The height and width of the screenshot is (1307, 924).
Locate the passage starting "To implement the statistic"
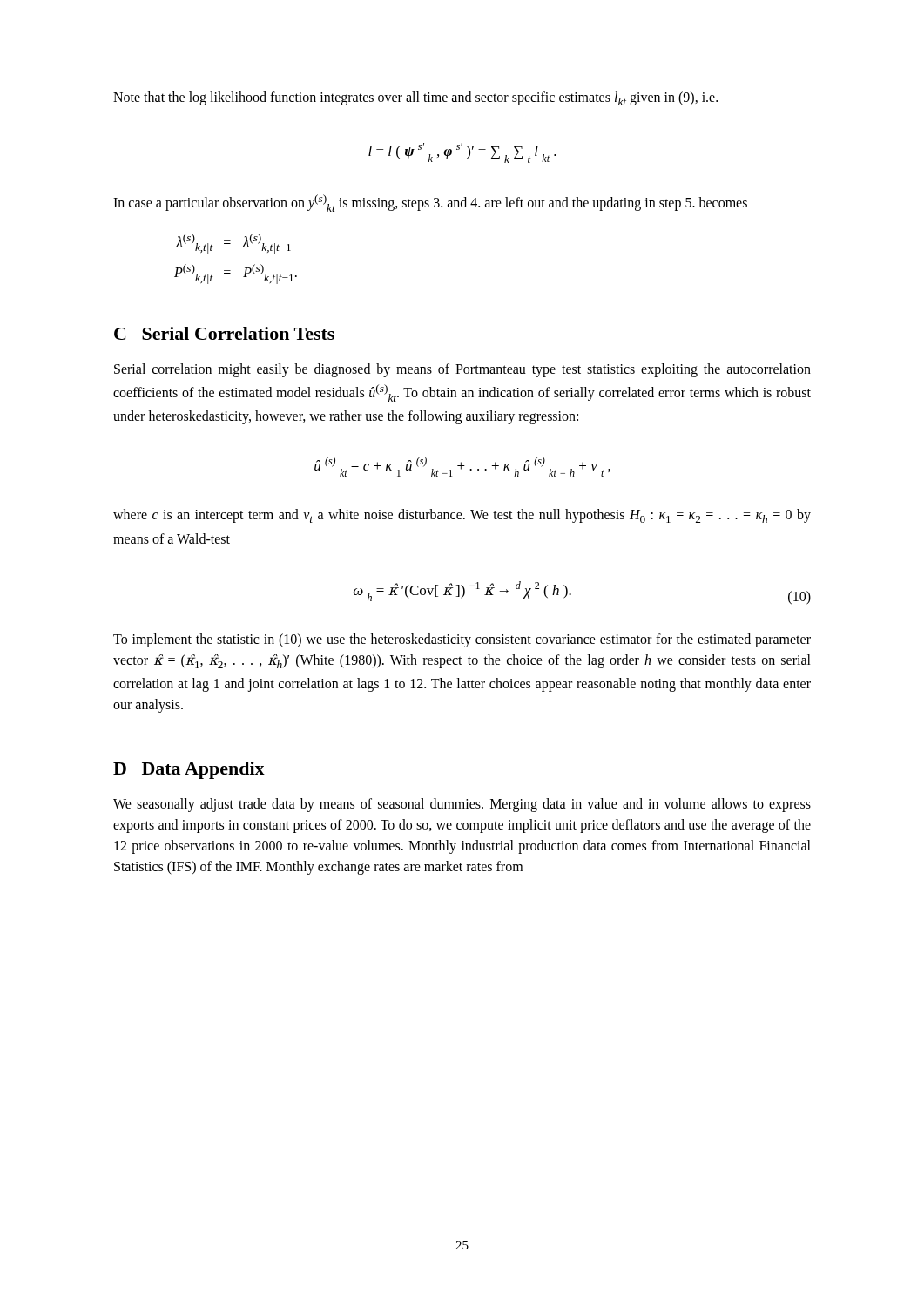(462, 671)
